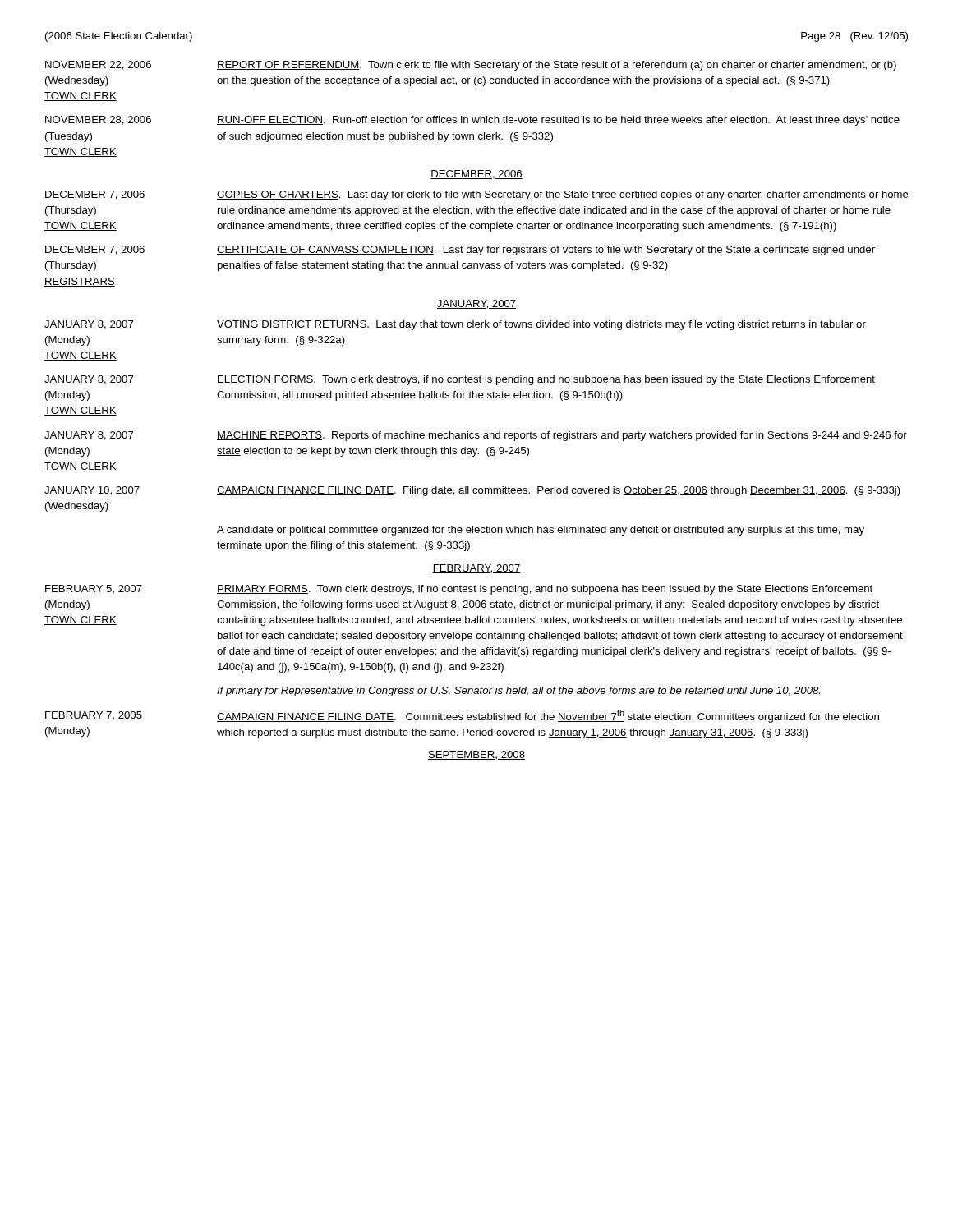Find the block on this page that starts "If primary for Representative in Congress"

(x=519, y=691)
